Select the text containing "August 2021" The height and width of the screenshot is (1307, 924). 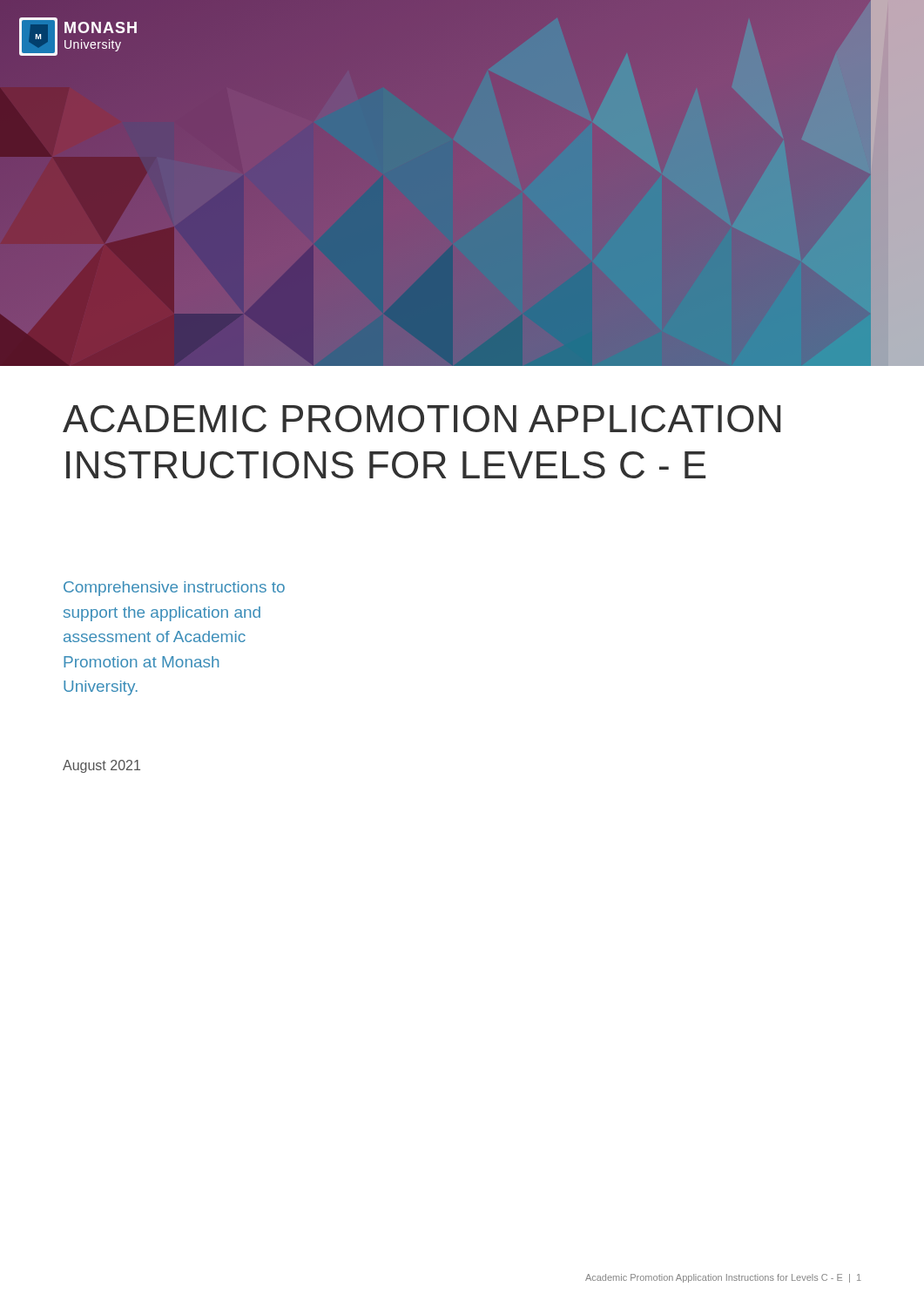click(x=102, y=766)
